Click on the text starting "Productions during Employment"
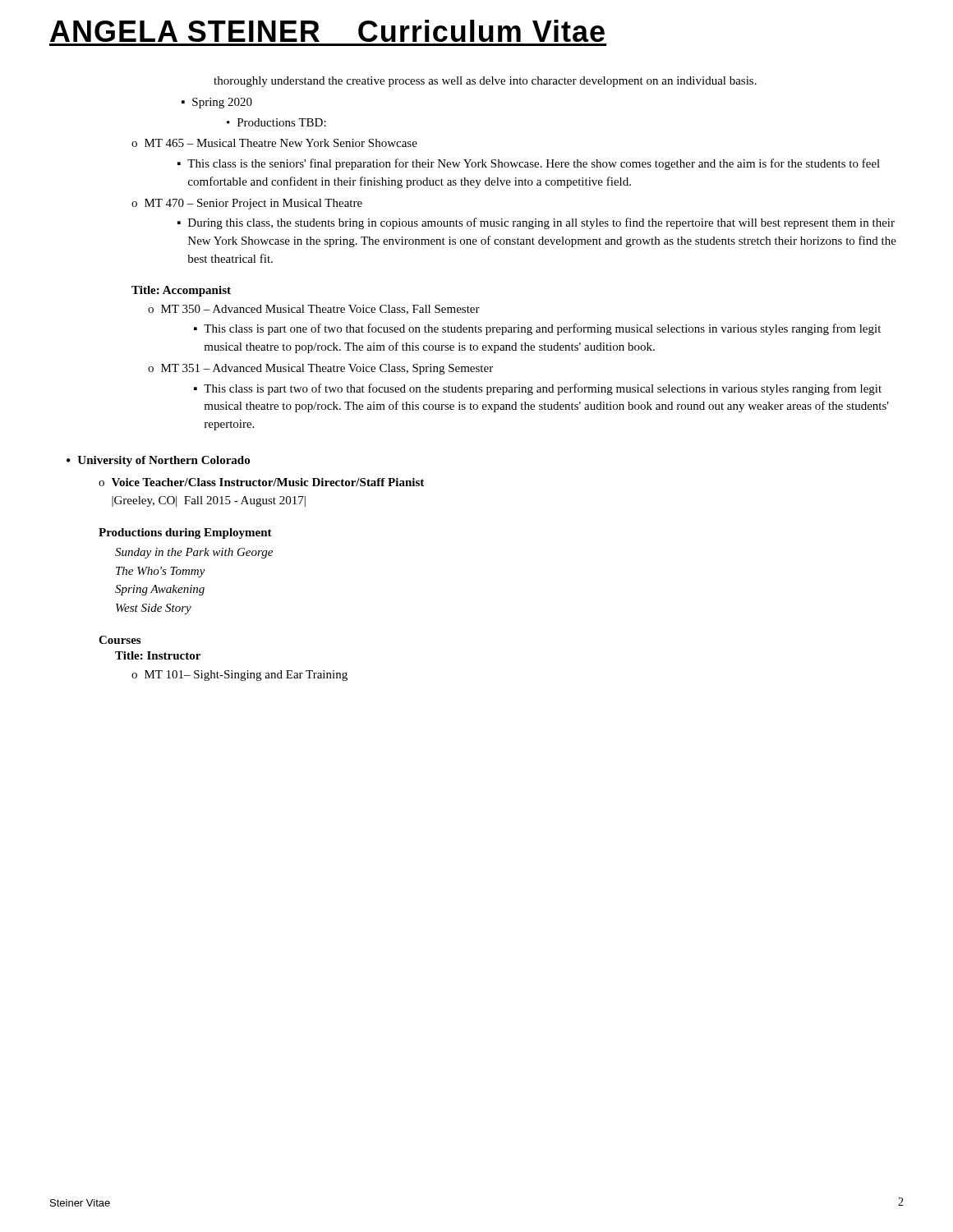The image size is (953, 1232). (185, 533)
